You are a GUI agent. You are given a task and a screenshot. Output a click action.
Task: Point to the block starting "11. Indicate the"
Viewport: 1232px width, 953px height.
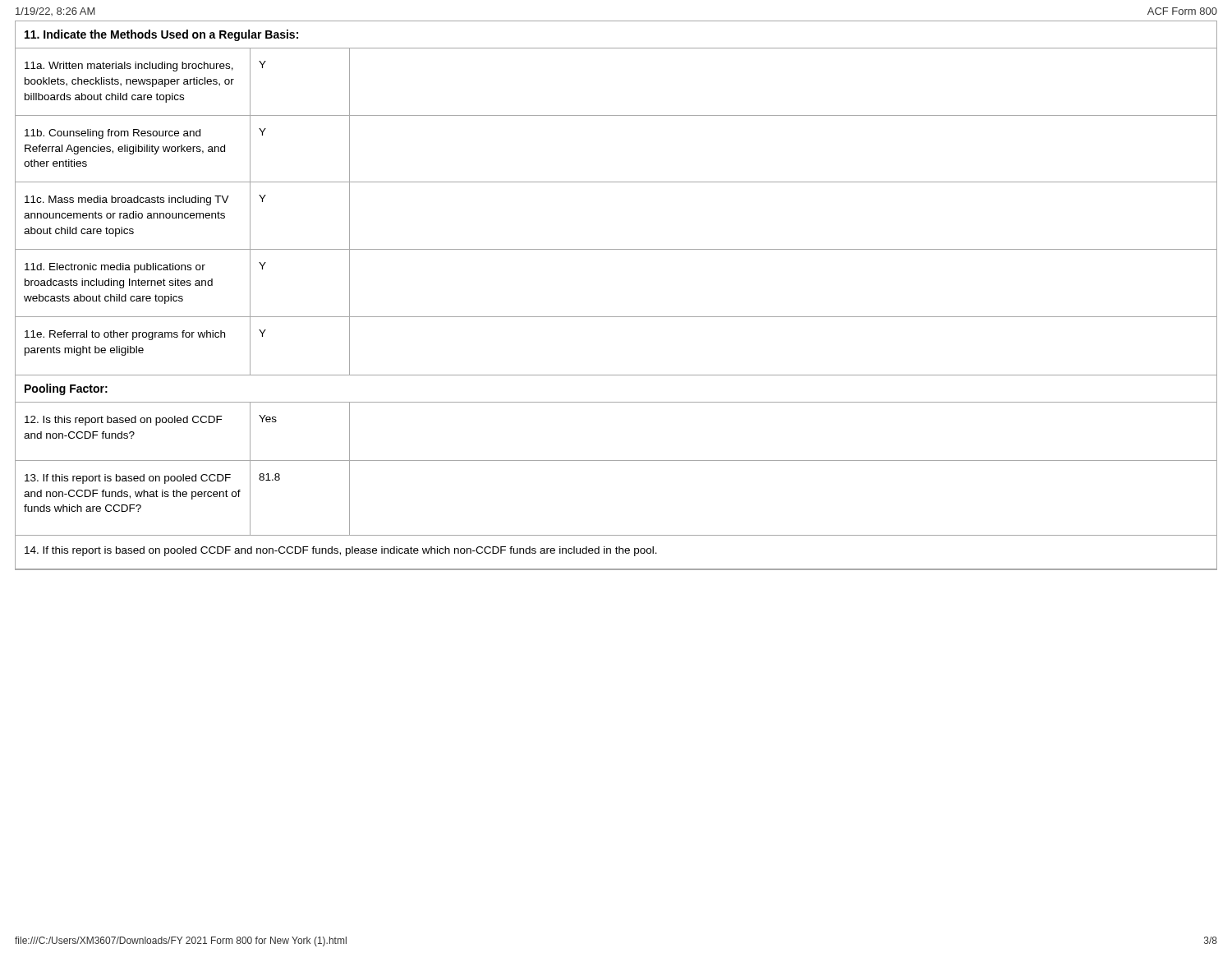pyautogui.click(x=162, y=34)
